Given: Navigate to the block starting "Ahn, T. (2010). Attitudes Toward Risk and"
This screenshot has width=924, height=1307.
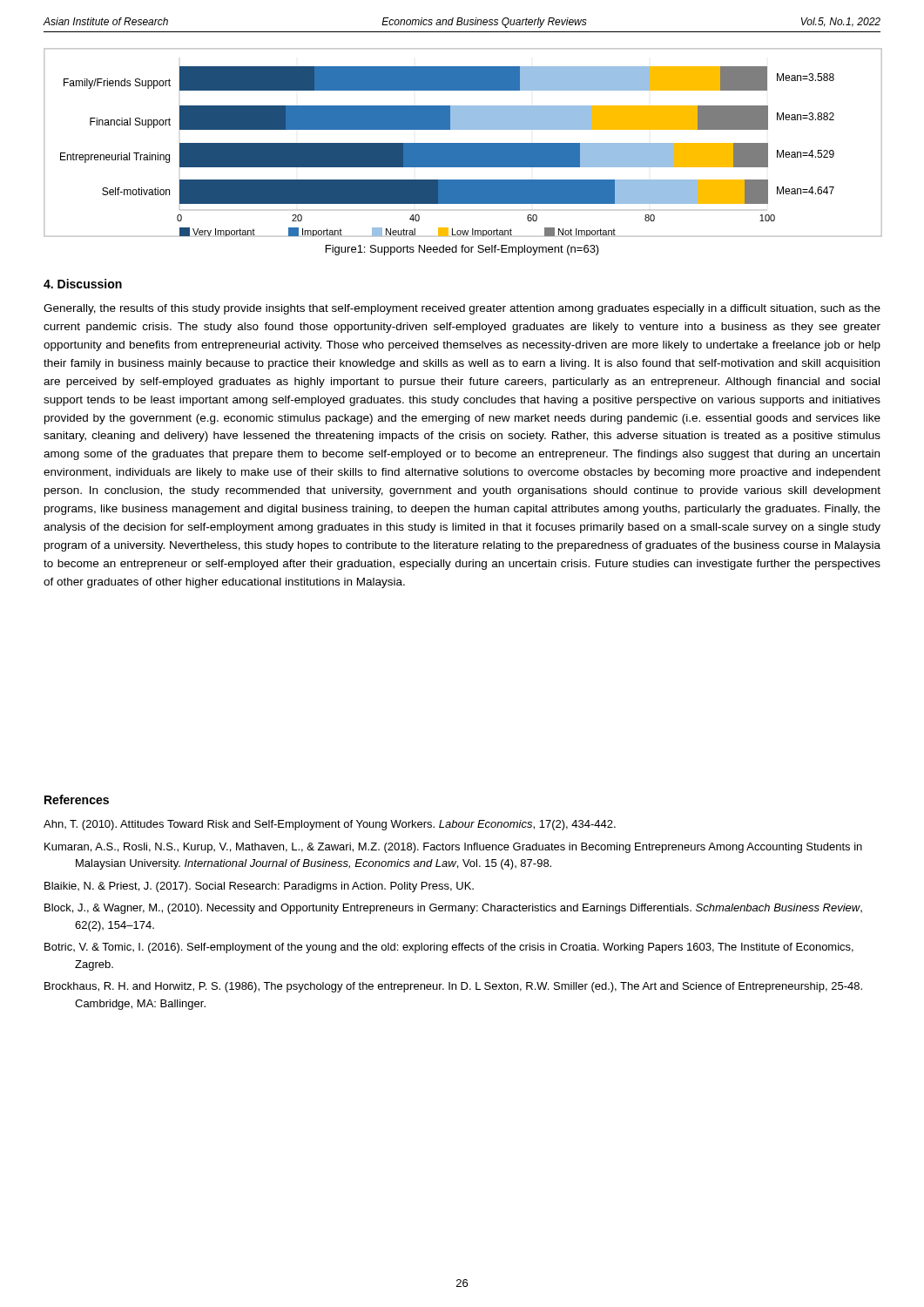Looking at the screenshot, I should pos(330,824).
